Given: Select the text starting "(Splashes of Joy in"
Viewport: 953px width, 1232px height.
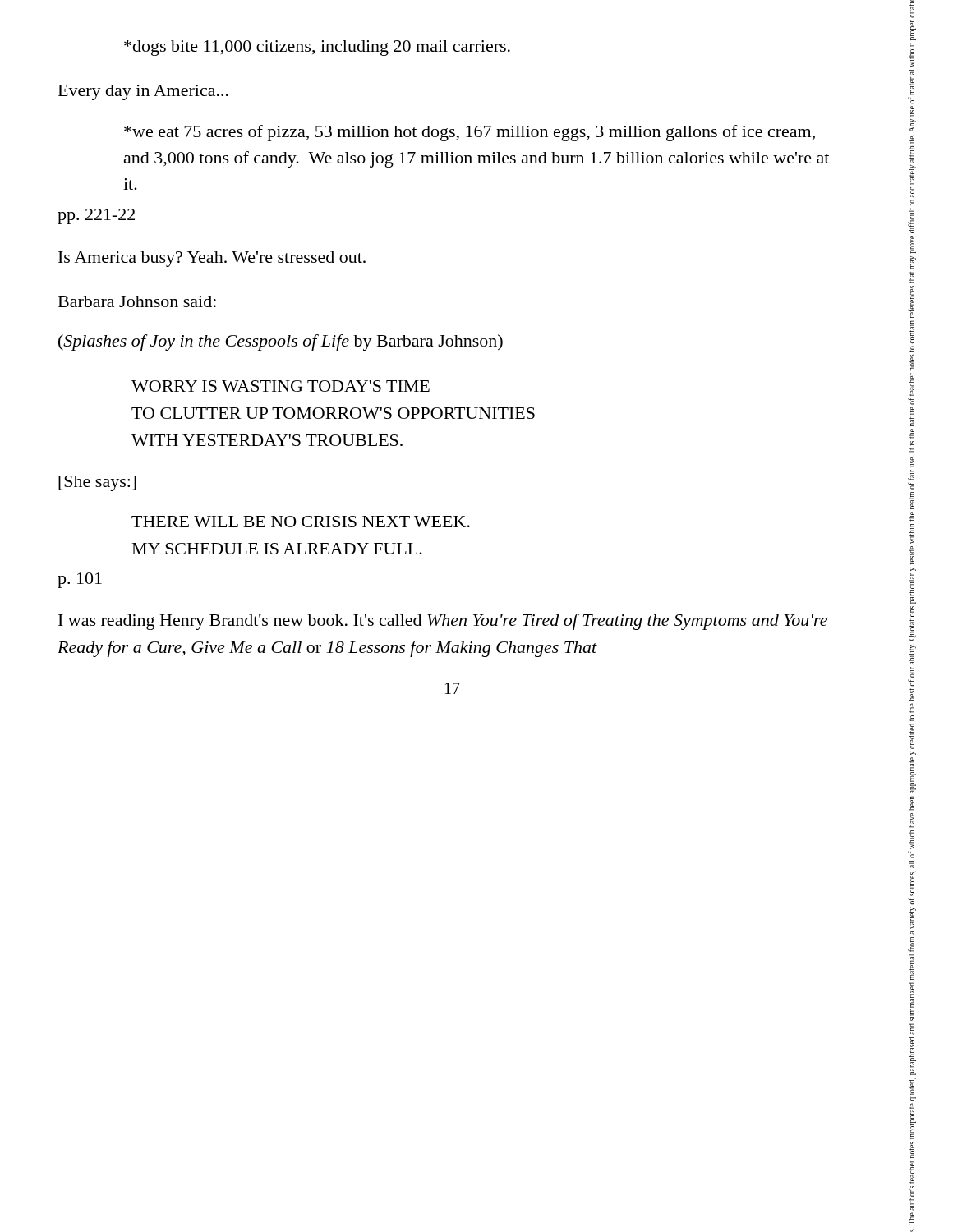Looking at the screenshot, I should click(x=280, y=341).
